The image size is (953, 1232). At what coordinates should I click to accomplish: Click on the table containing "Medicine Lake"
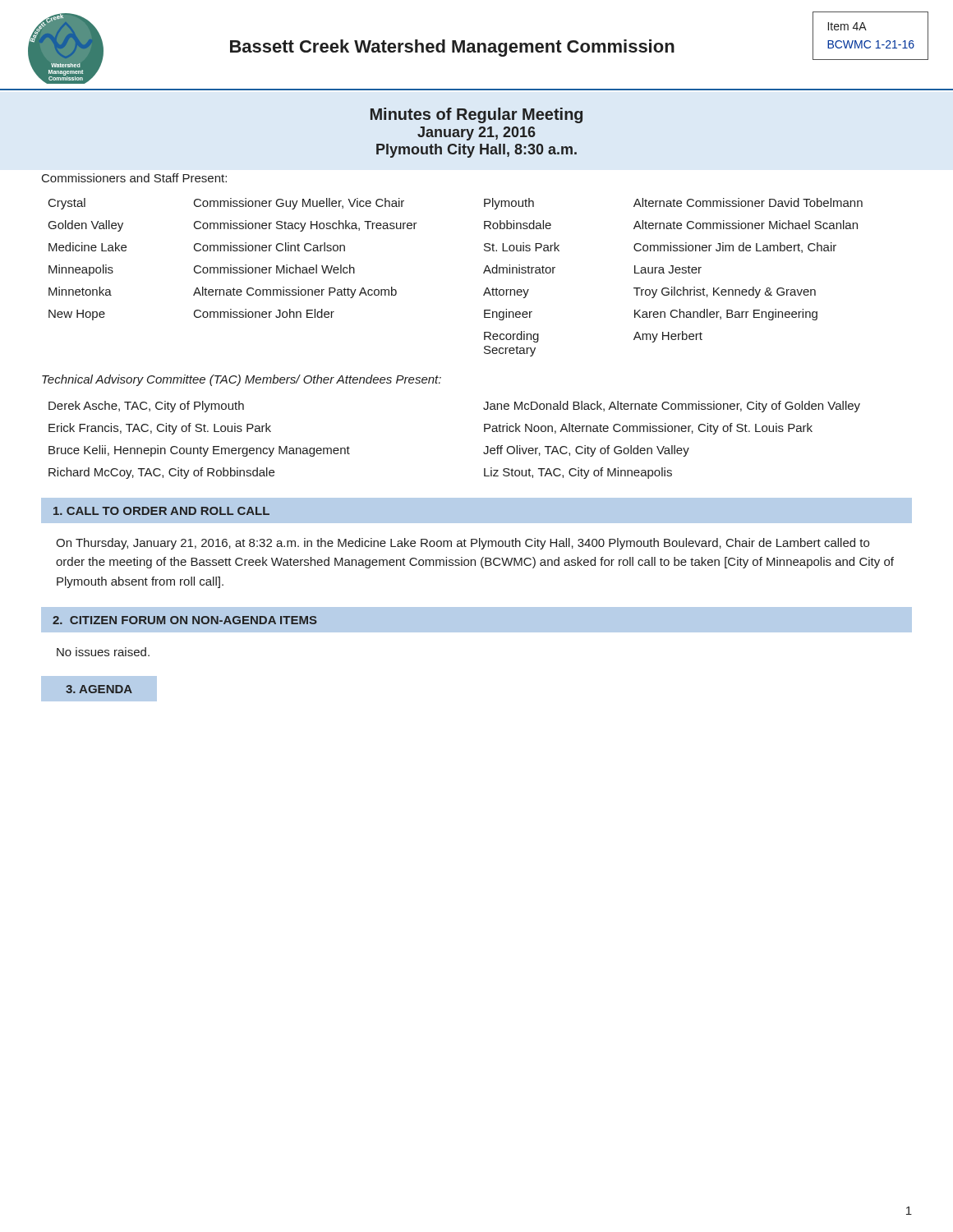pos(476,276)
